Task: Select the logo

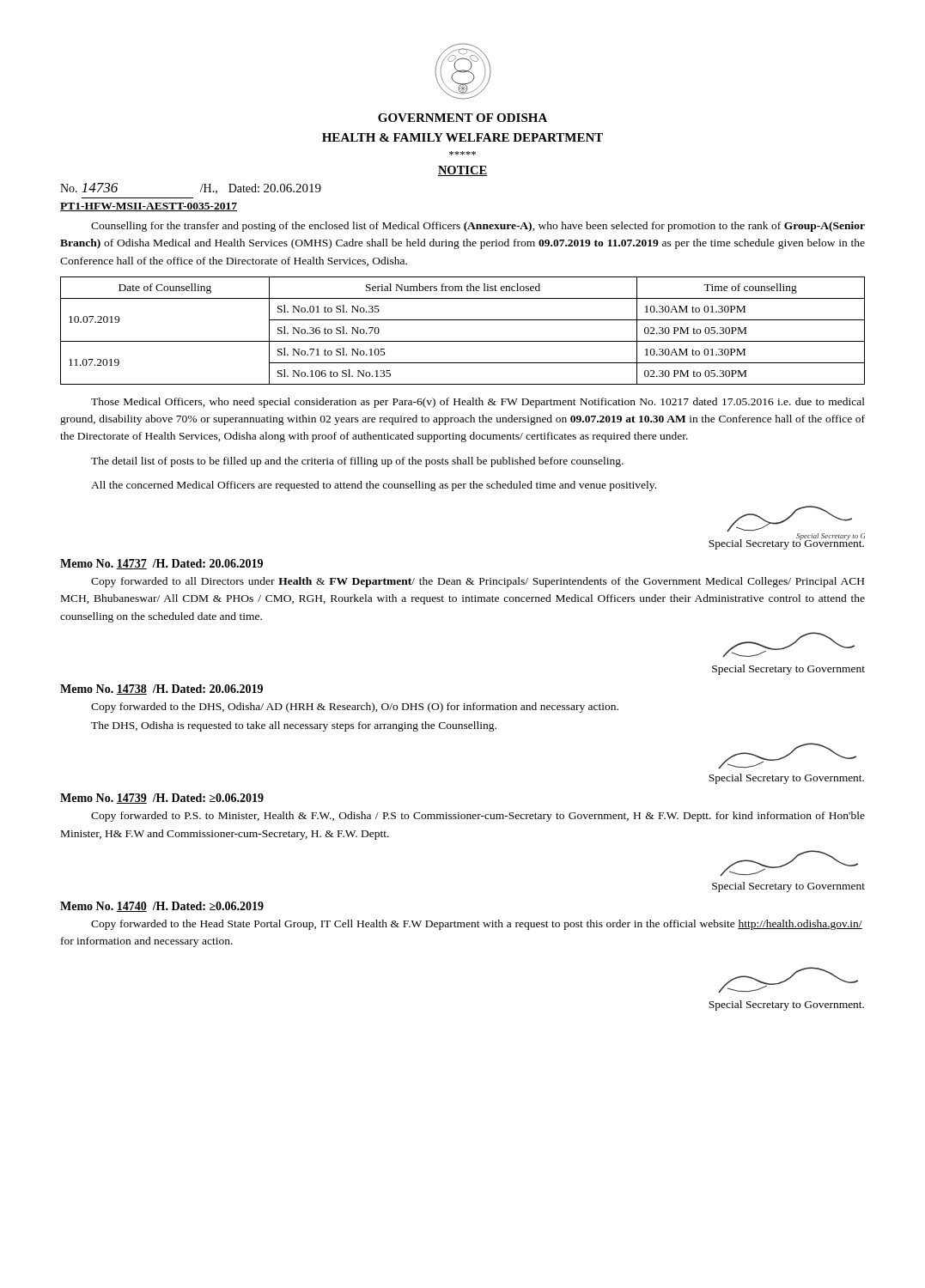Action: pos(462,73)
